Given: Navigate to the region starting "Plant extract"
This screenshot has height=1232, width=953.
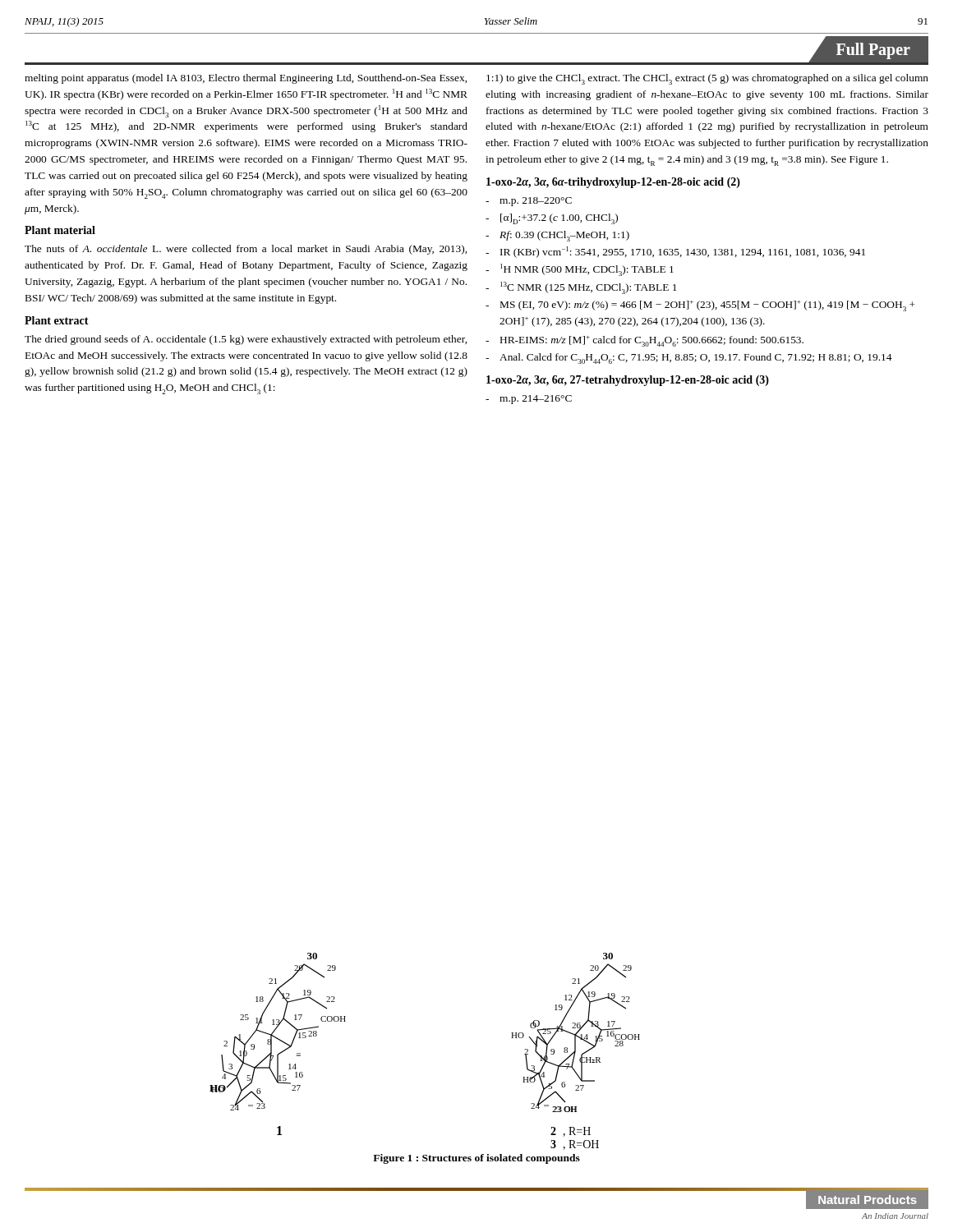Looking at the screenshot, I should (x=56, y=321).
